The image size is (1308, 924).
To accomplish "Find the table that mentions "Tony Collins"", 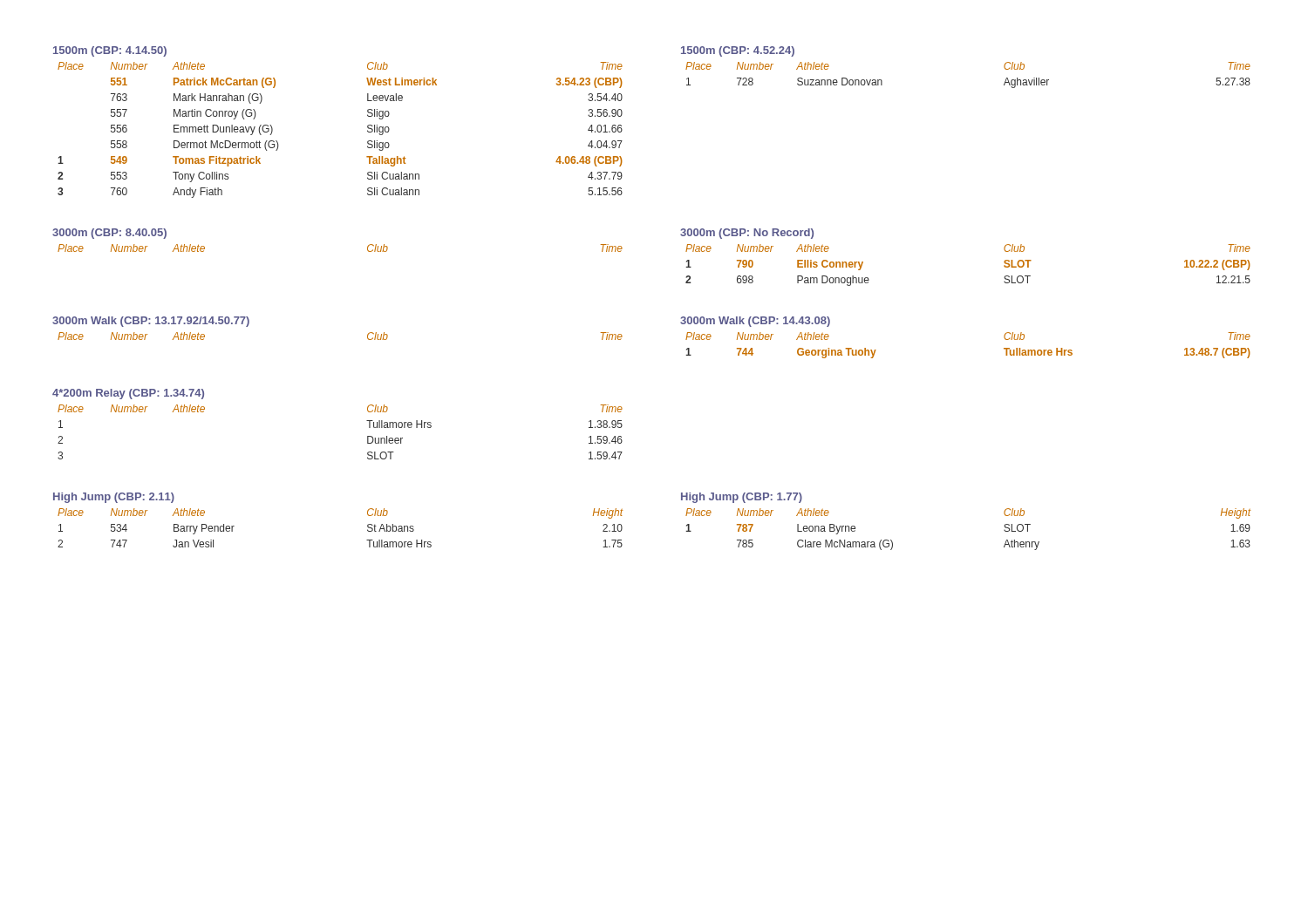I will 340,122.
